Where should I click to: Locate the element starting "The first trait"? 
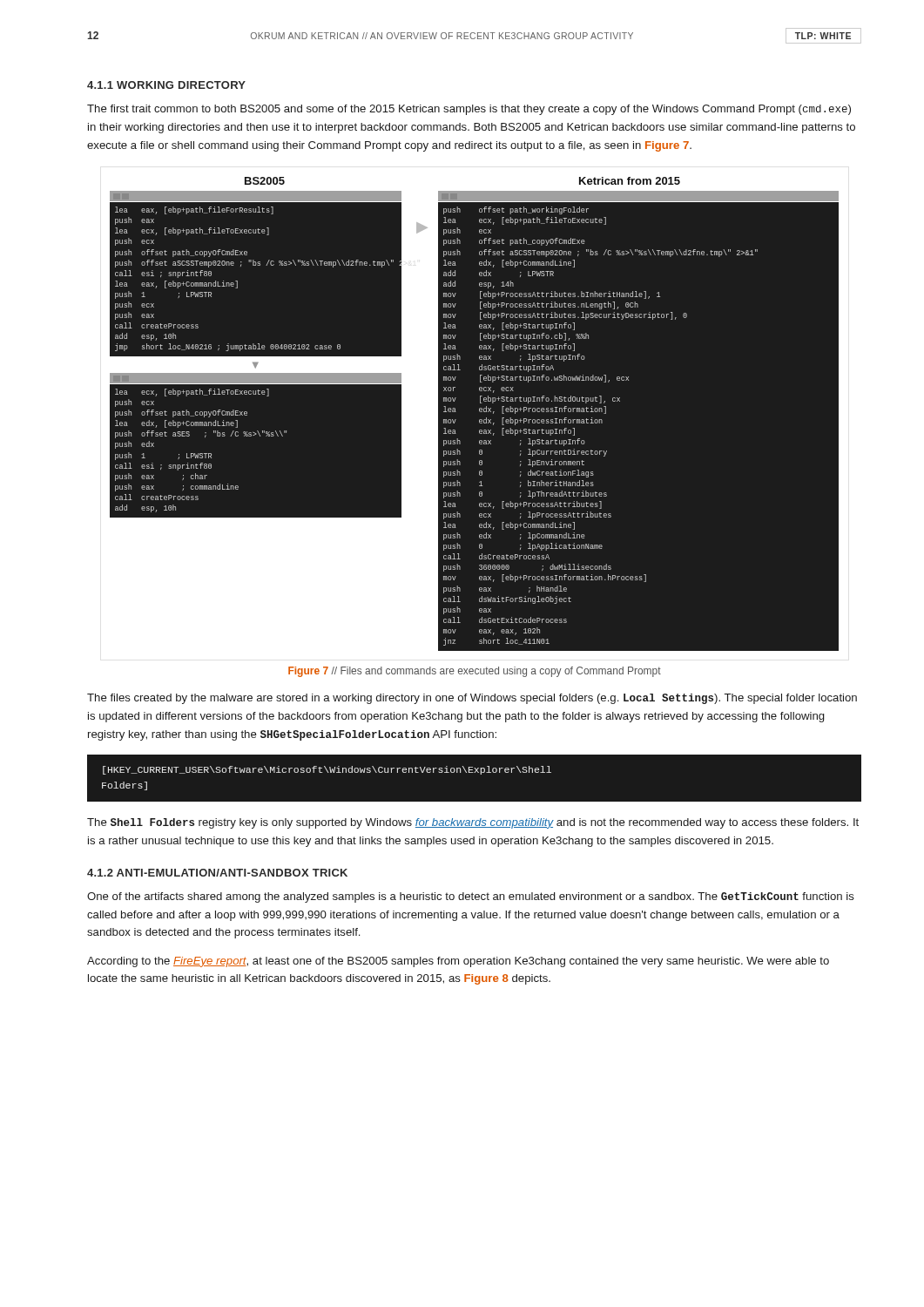click(471, 127)
